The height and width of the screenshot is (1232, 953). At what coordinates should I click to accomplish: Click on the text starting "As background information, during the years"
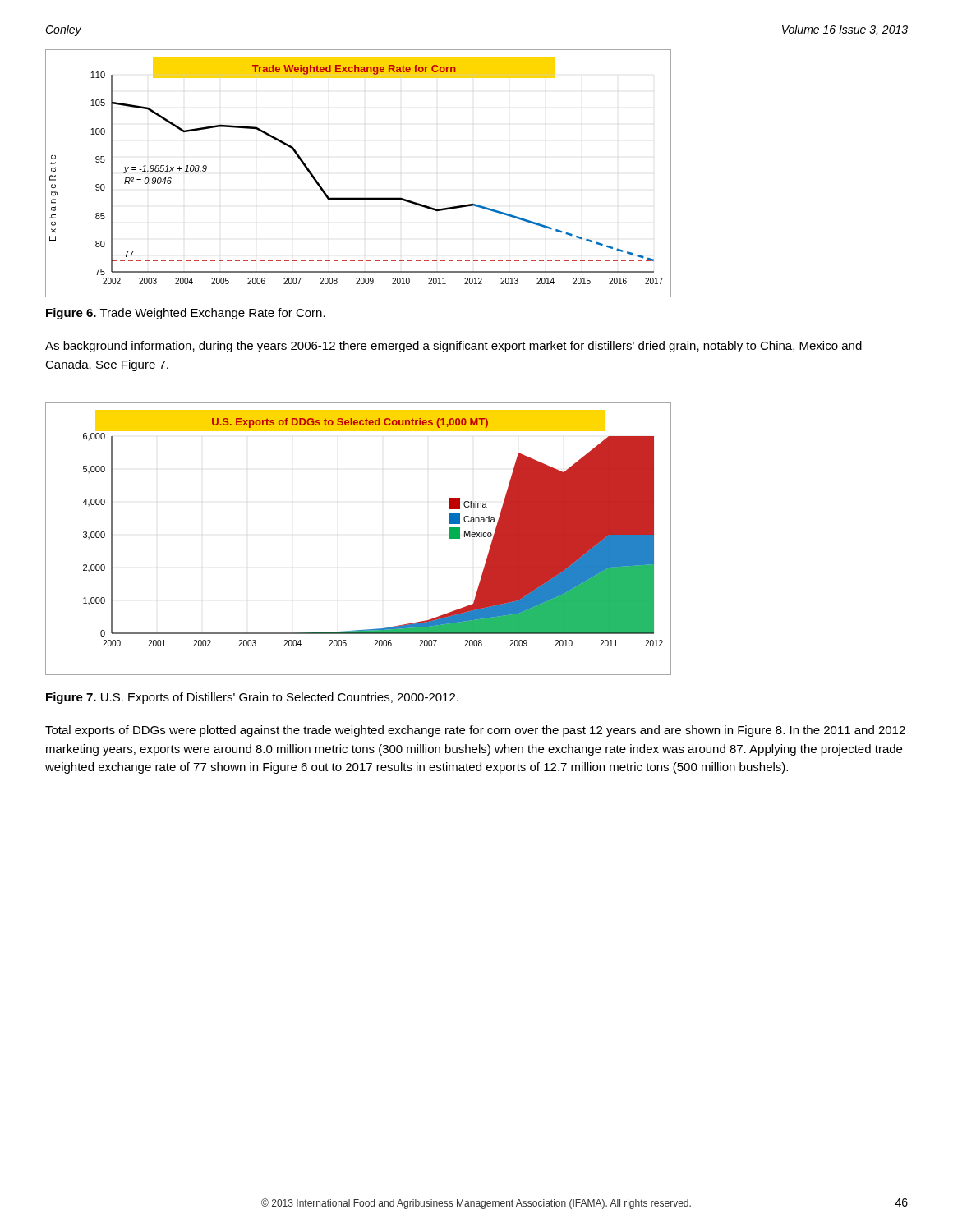454,355
